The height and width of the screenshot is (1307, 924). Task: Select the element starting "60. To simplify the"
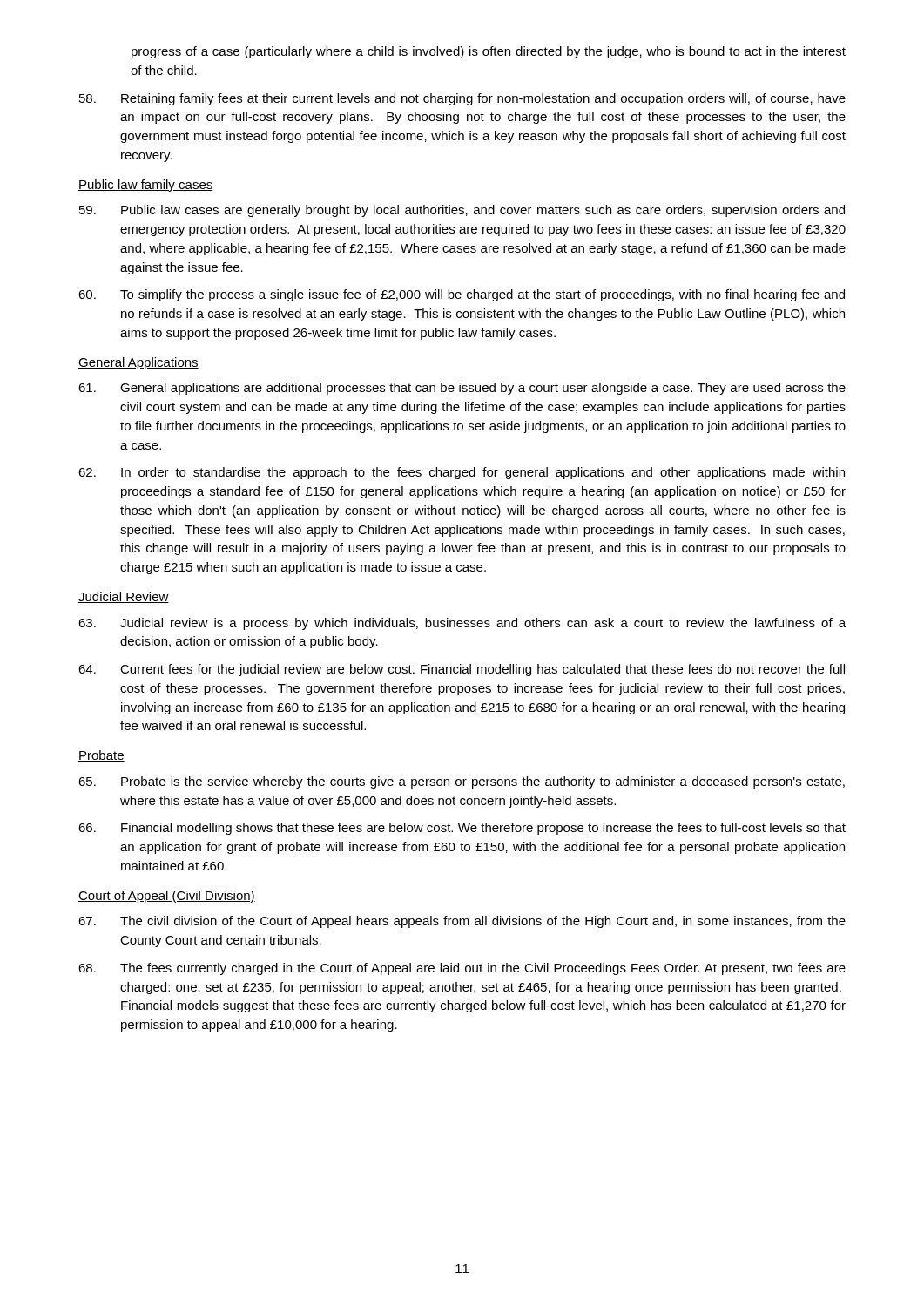pos(462,314)
